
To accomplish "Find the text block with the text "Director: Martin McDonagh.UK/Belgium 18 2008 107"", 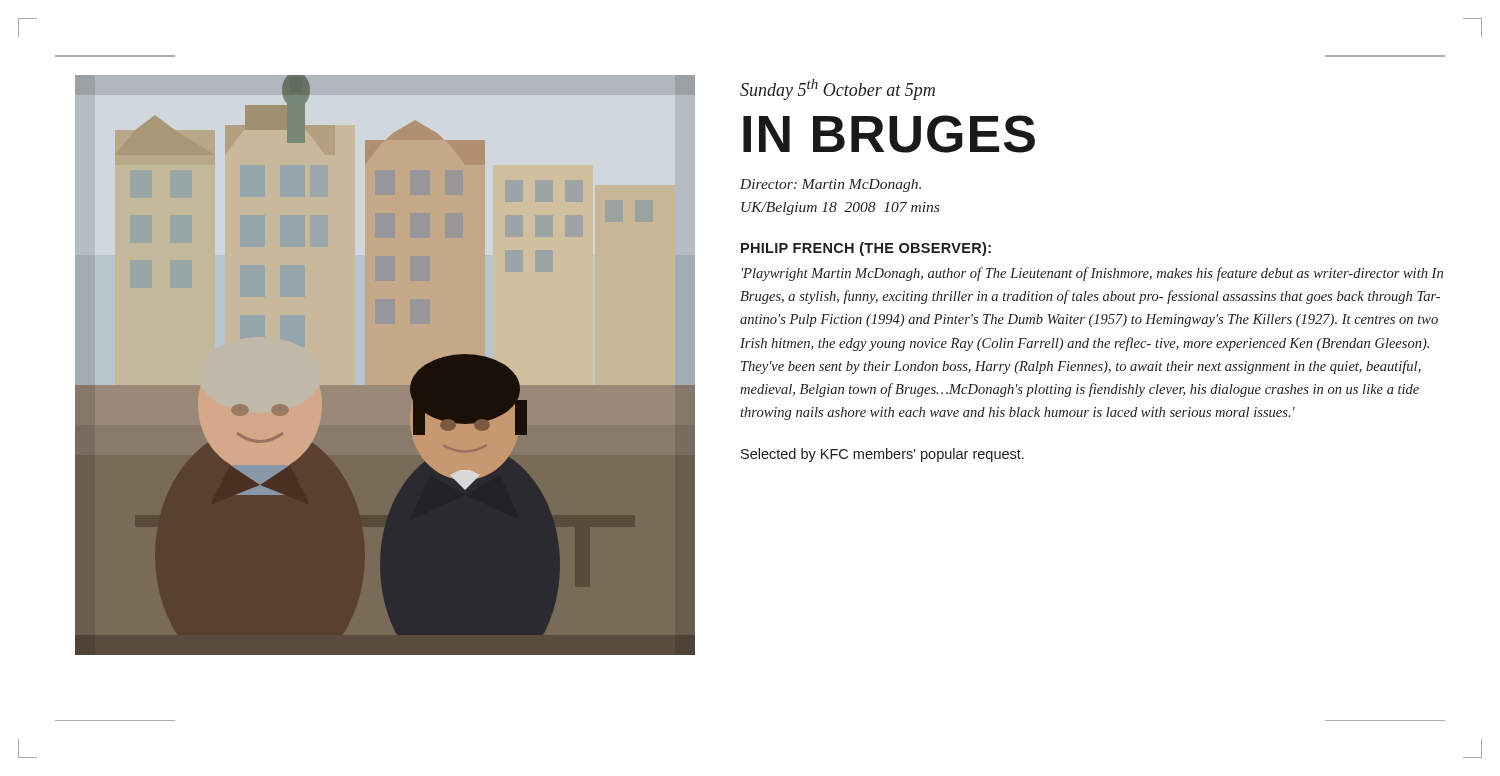I will click(830, 186).
